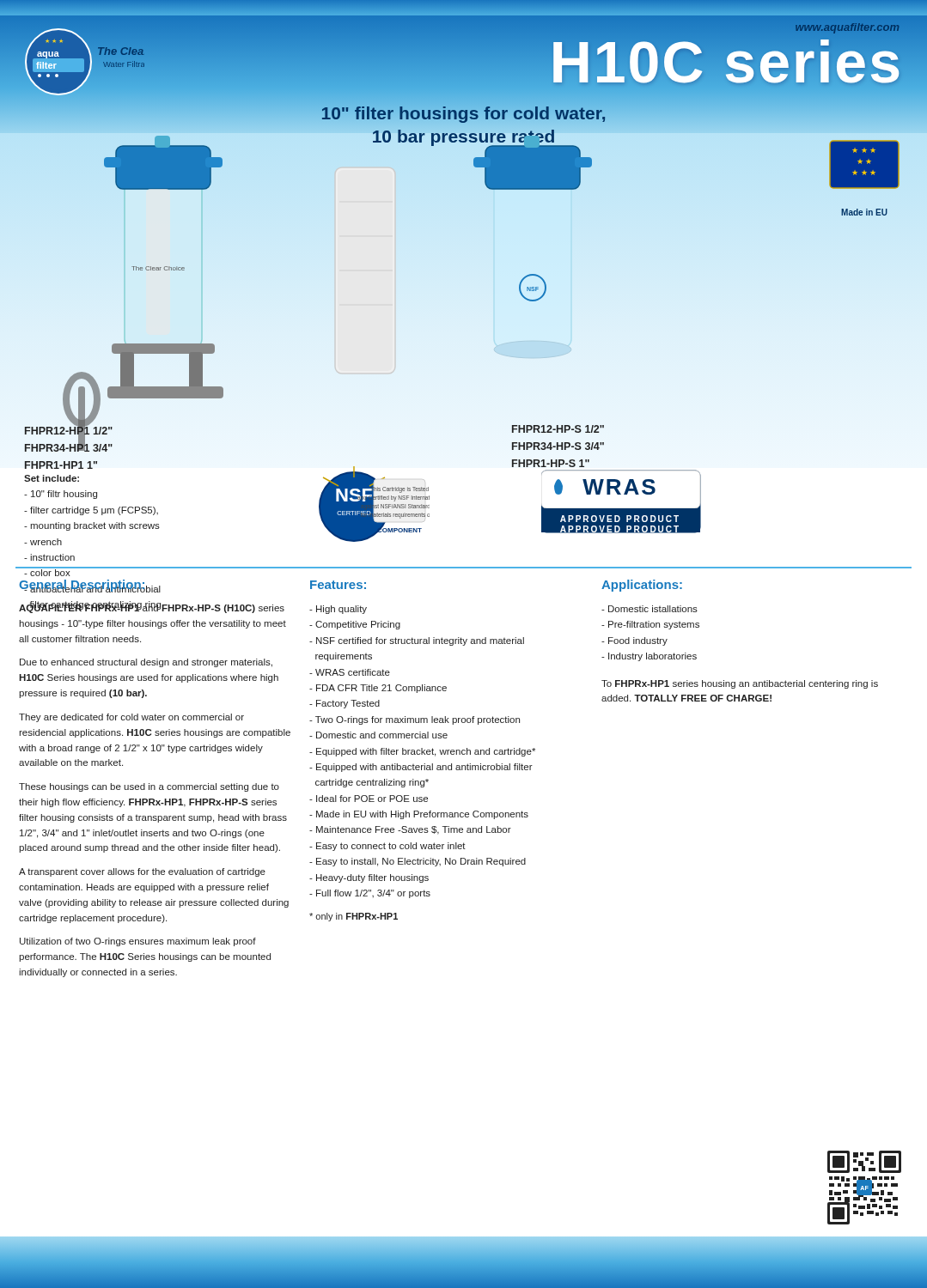Point to the text block starting "AQUAFILTER FHPRx-HP1 and FHPRx-HP-S"

[x=156, y=791]
